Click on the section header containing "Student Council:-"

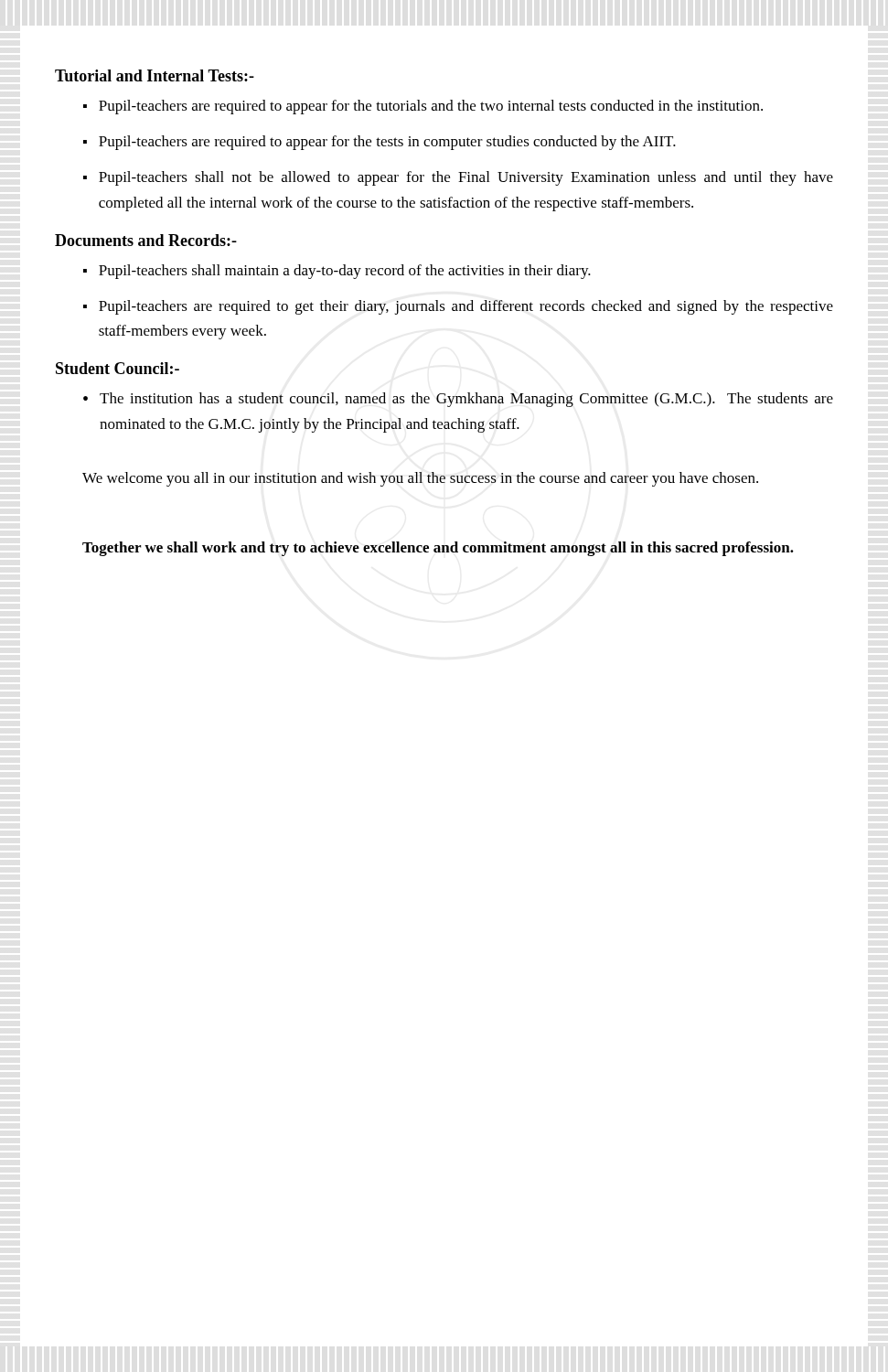tap(117, 369)
